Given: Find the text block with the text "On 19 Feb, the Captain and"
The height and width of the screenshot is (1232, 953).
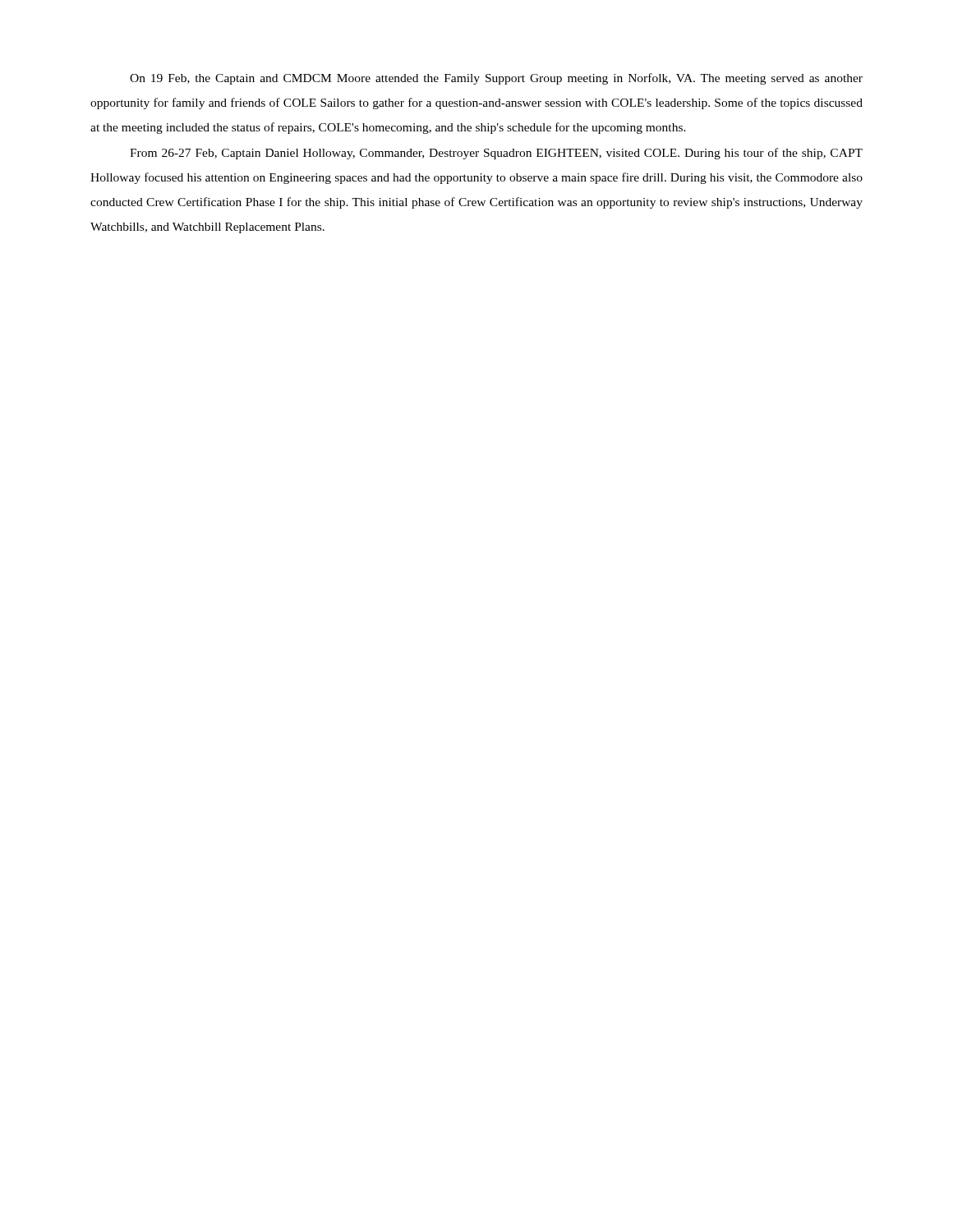Looking at the screenshot, I should click(476, 103).
